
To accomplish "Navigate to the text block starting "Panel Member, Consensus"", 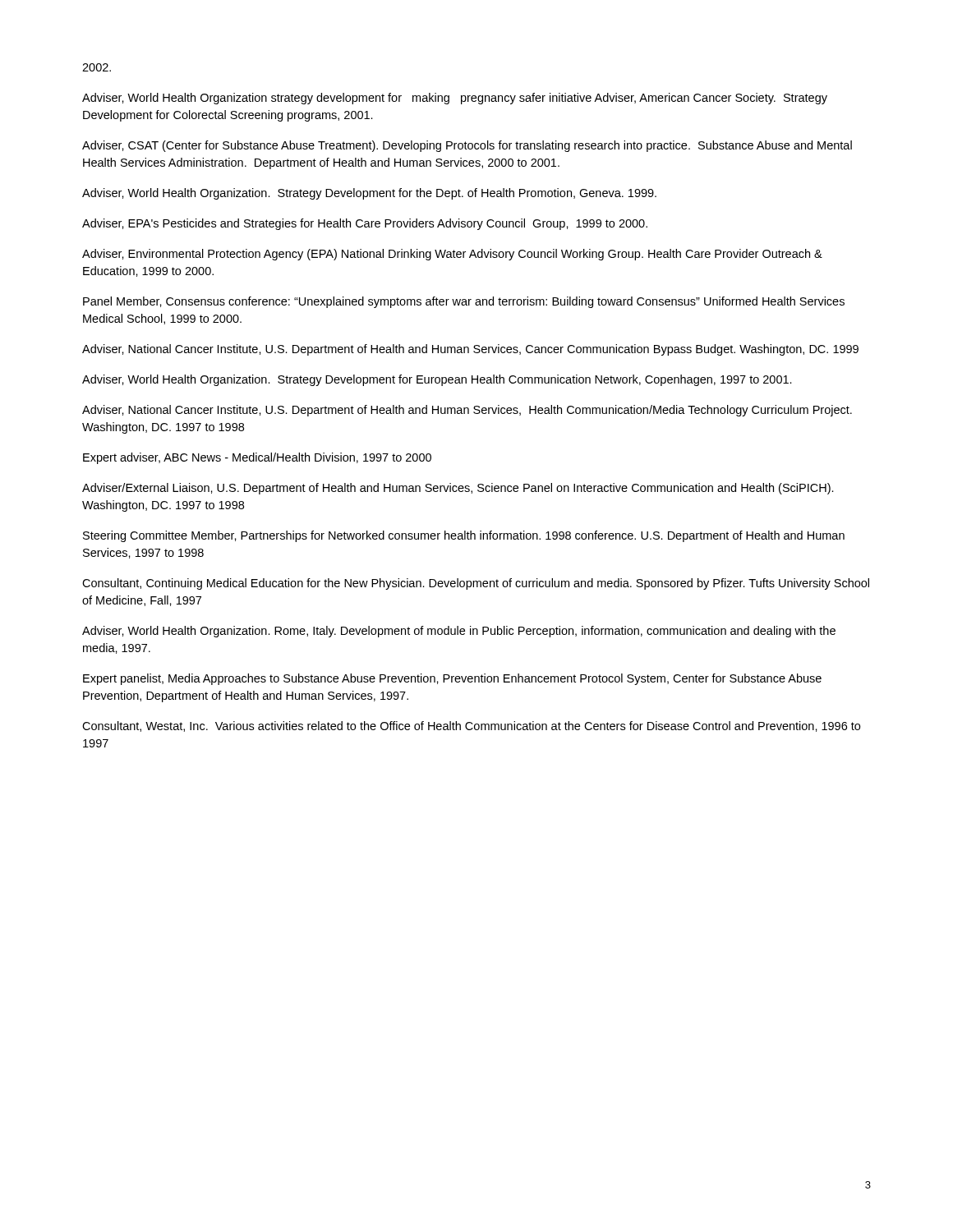I will pyautogui.click(x=464, y=310).
